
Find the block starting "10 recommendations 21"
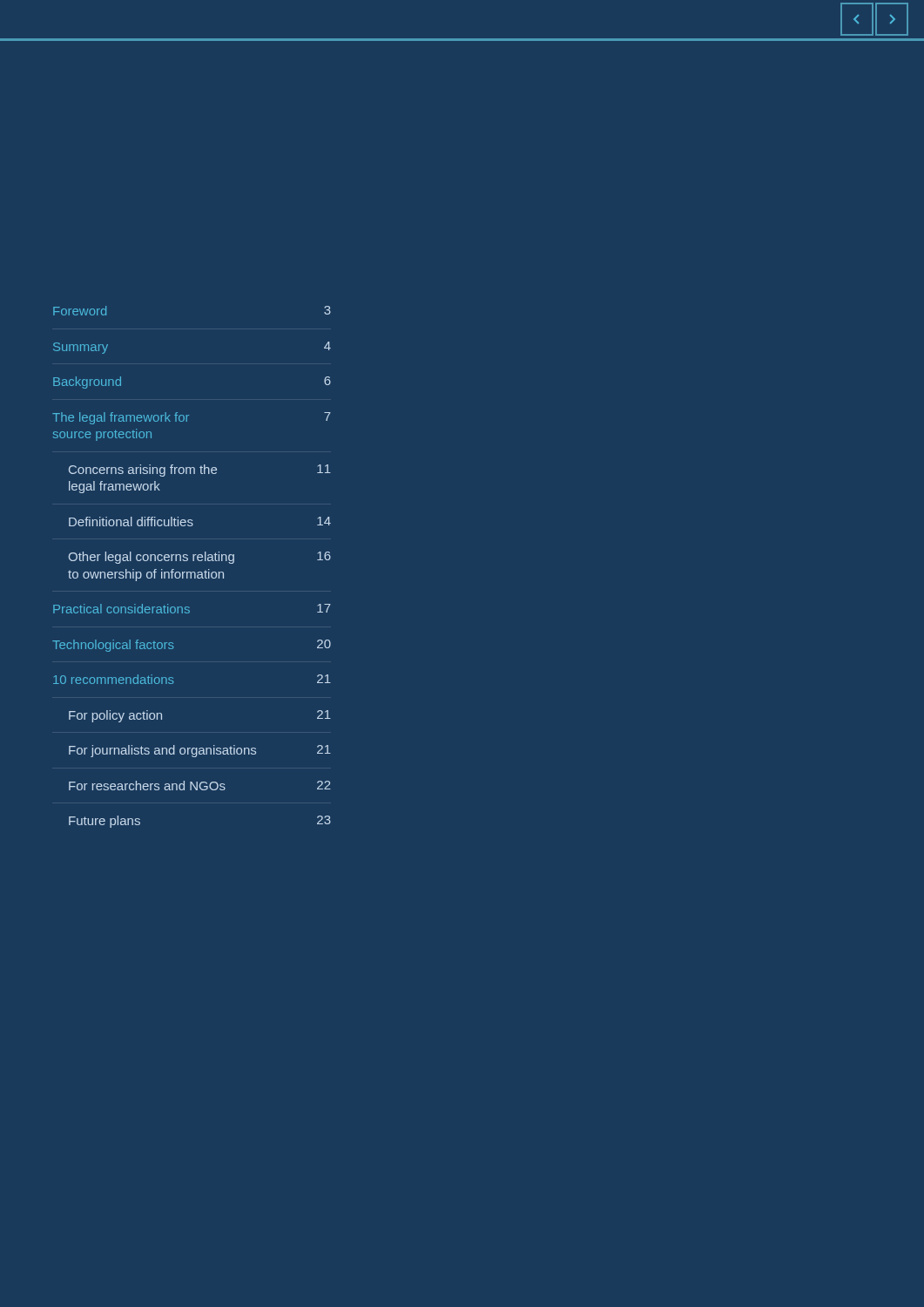(x=112, y=679)
